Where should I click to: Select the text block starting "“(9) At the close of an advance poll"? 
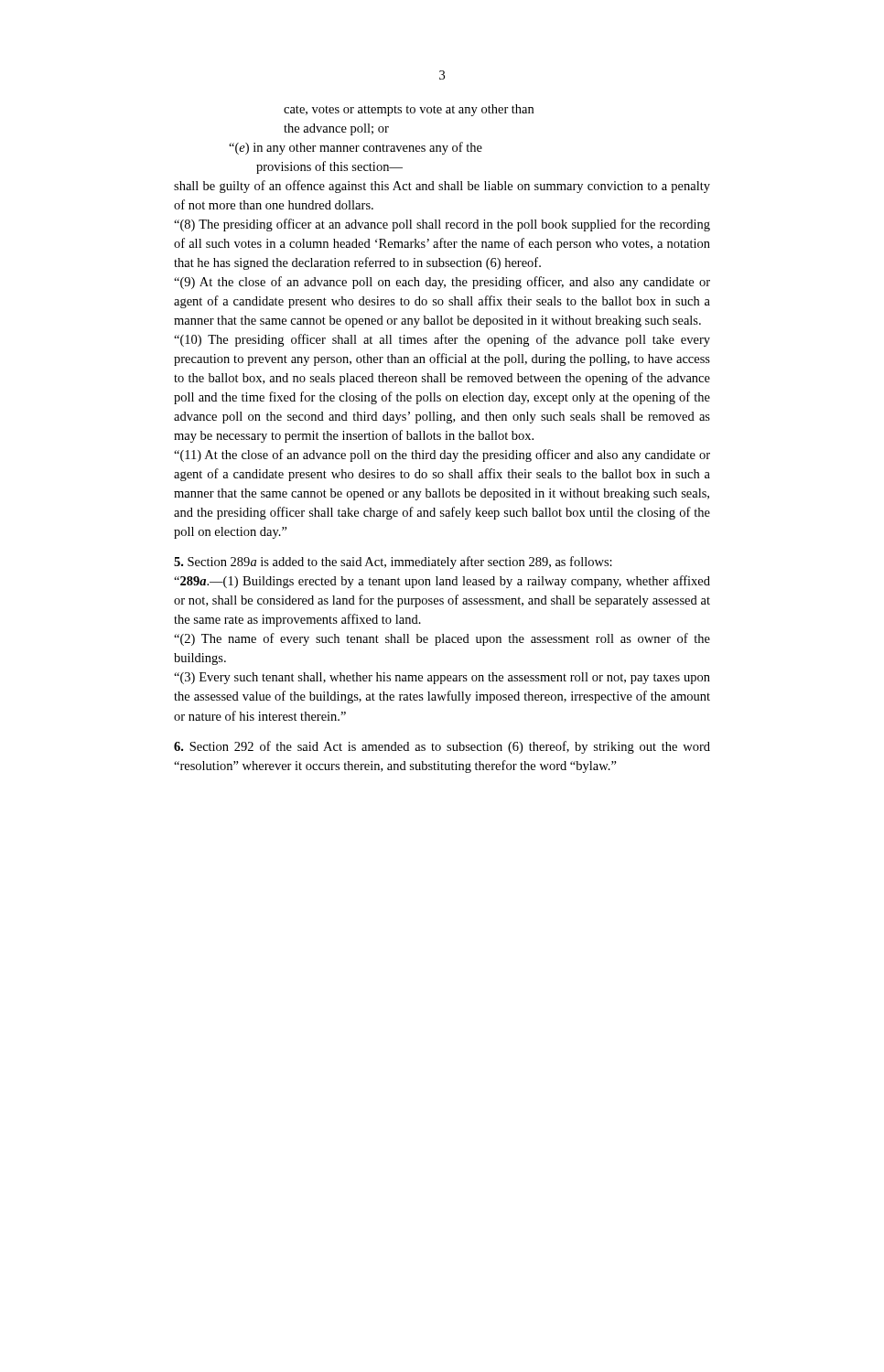[x=442, y=301]
